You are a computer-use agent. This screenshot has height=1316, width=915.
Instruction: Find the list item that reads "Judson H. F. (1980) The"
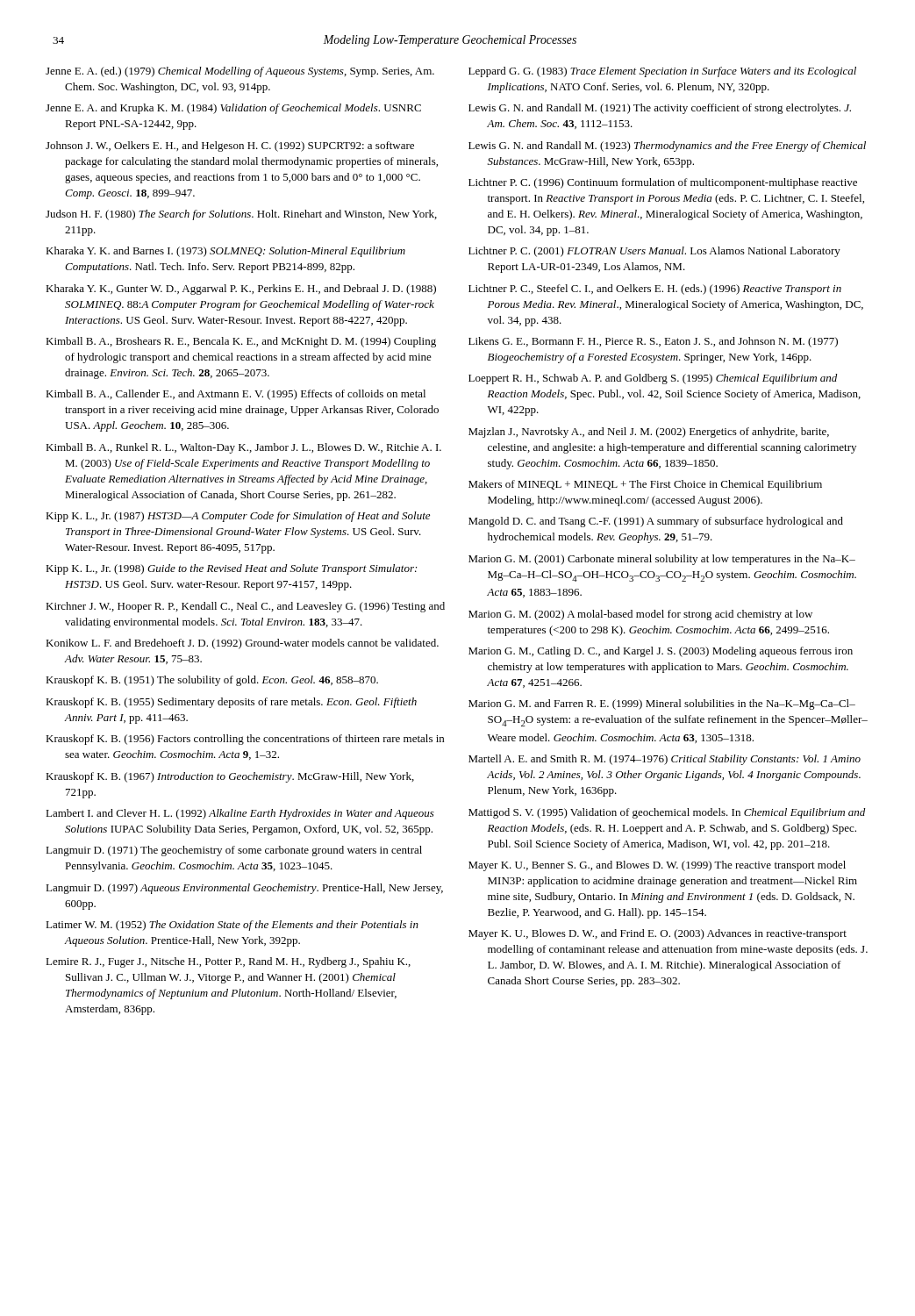point(241,221)
